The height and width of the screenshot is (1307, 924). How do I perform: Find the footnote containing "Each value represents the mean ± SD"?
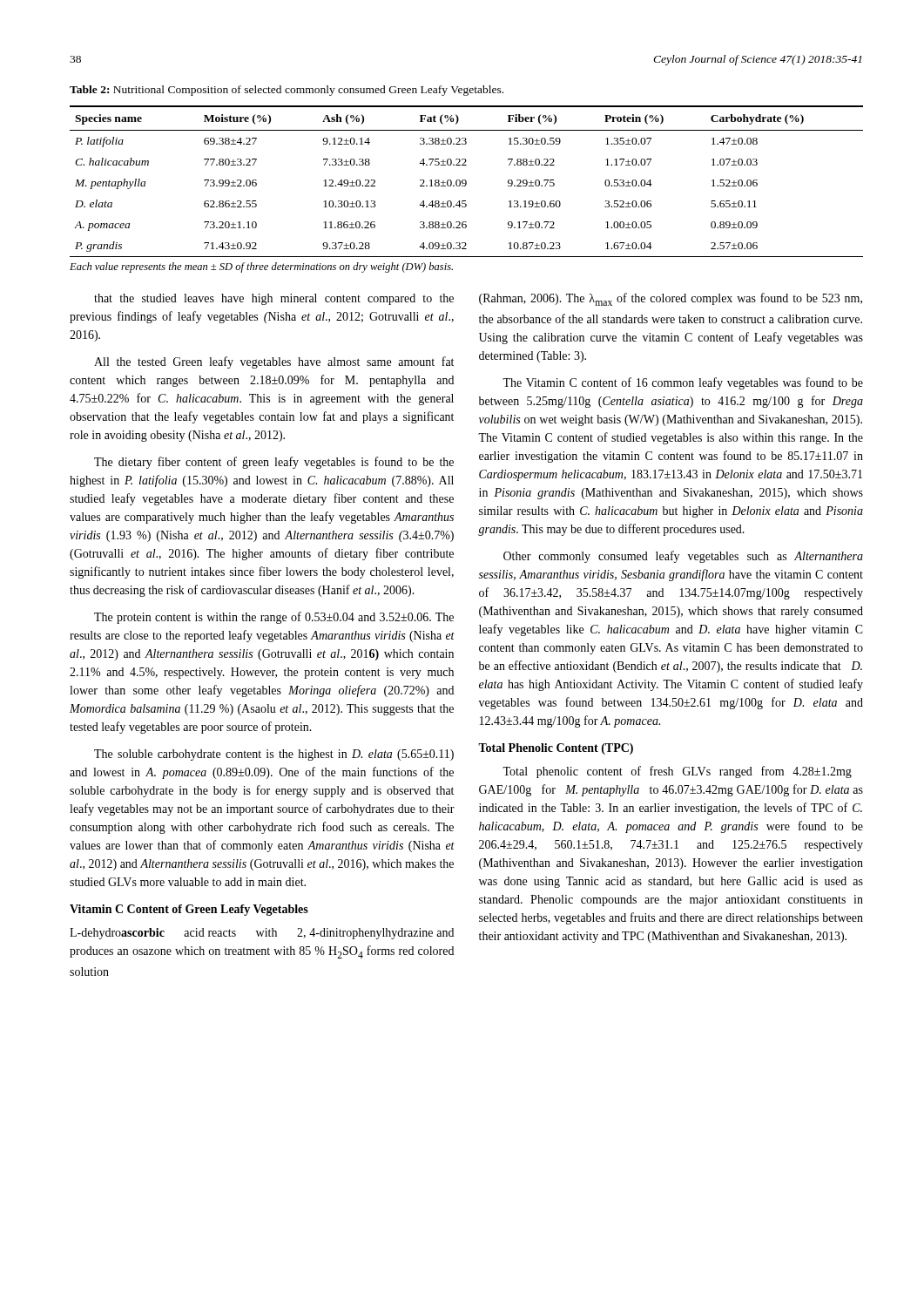[x=262, y=267]
